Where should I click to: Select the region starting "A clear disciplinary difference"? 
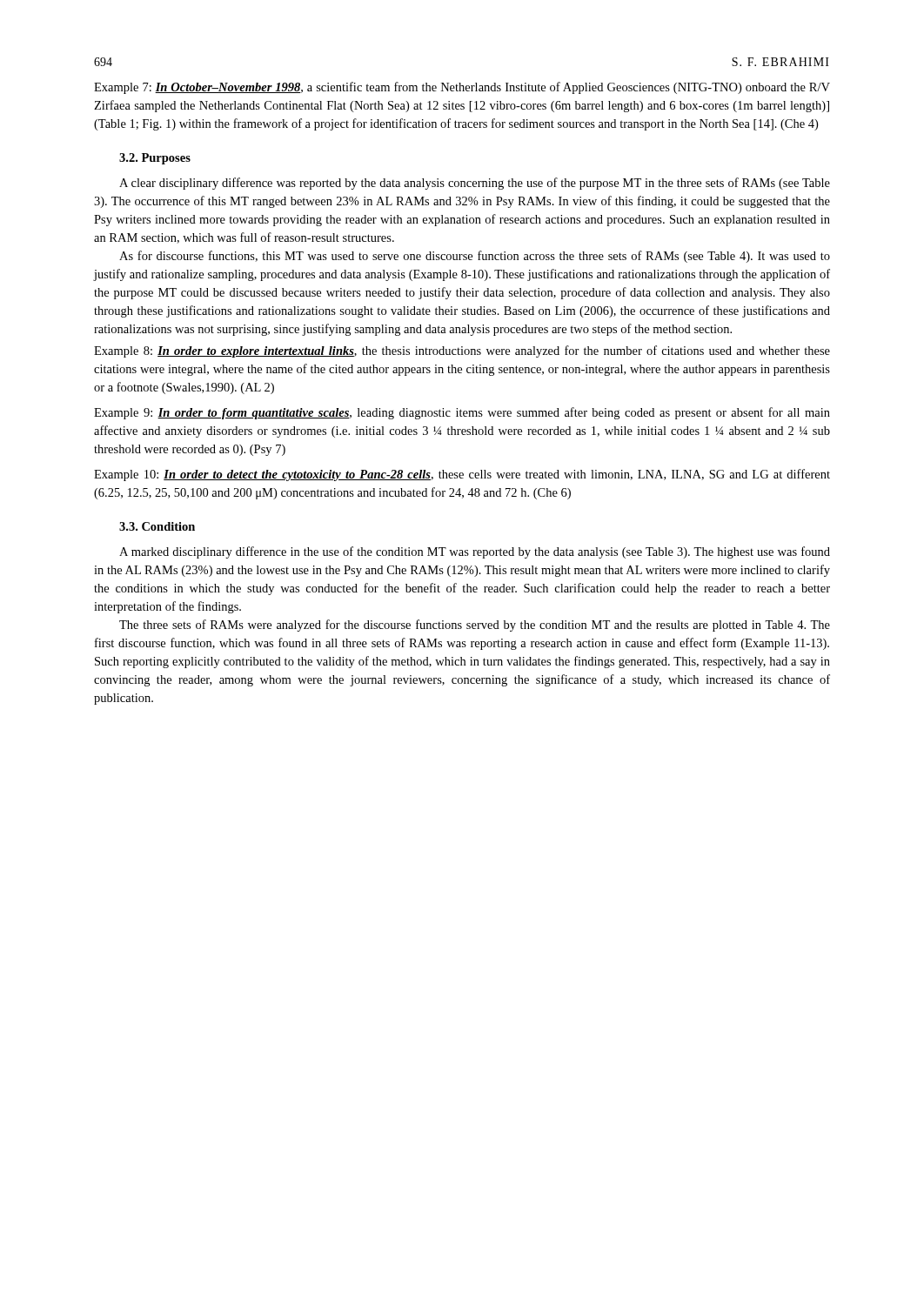(x=462, y=211)
